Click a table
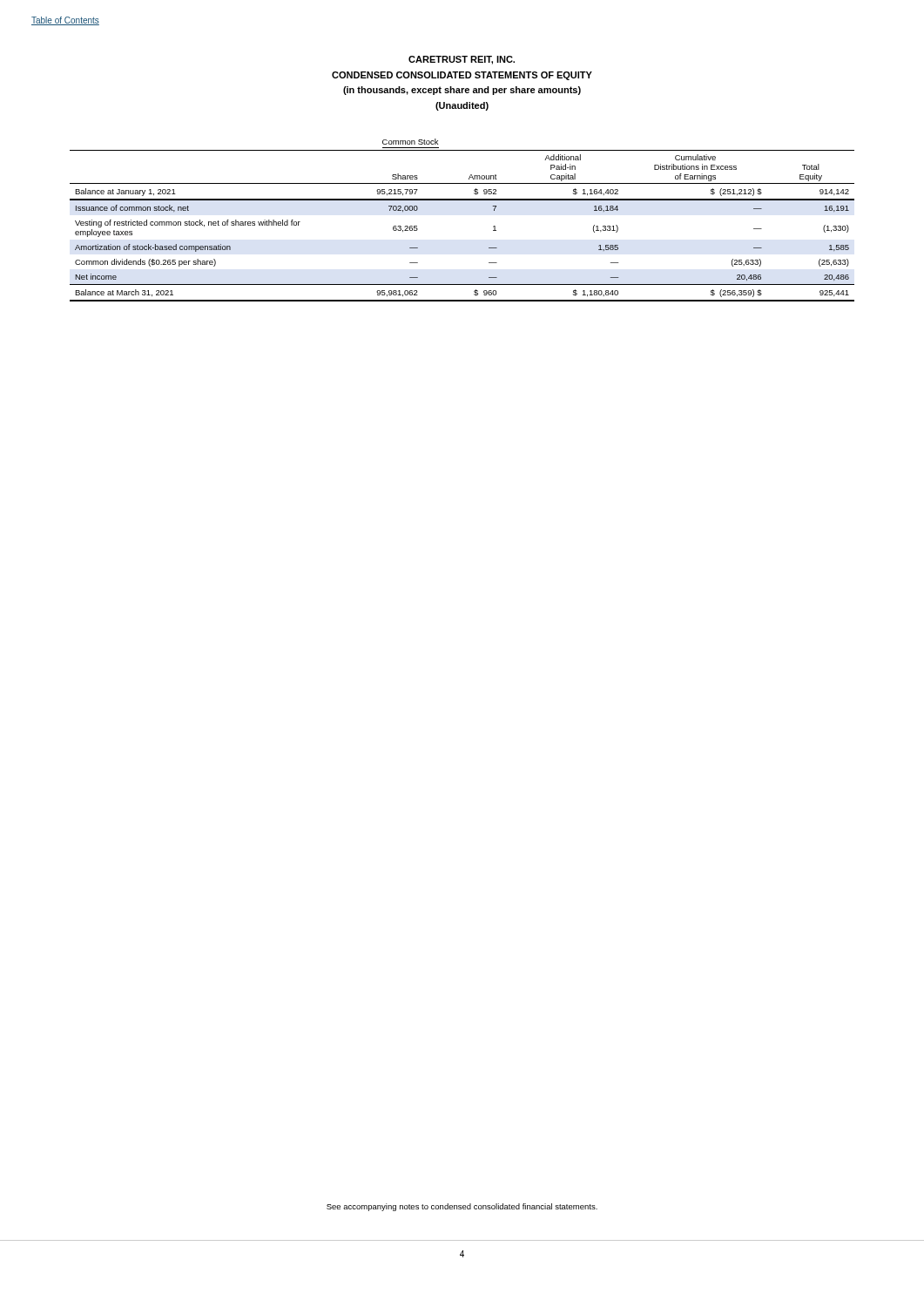The width and height of the screenshot is (924, 1307). (x=462, y=218)
